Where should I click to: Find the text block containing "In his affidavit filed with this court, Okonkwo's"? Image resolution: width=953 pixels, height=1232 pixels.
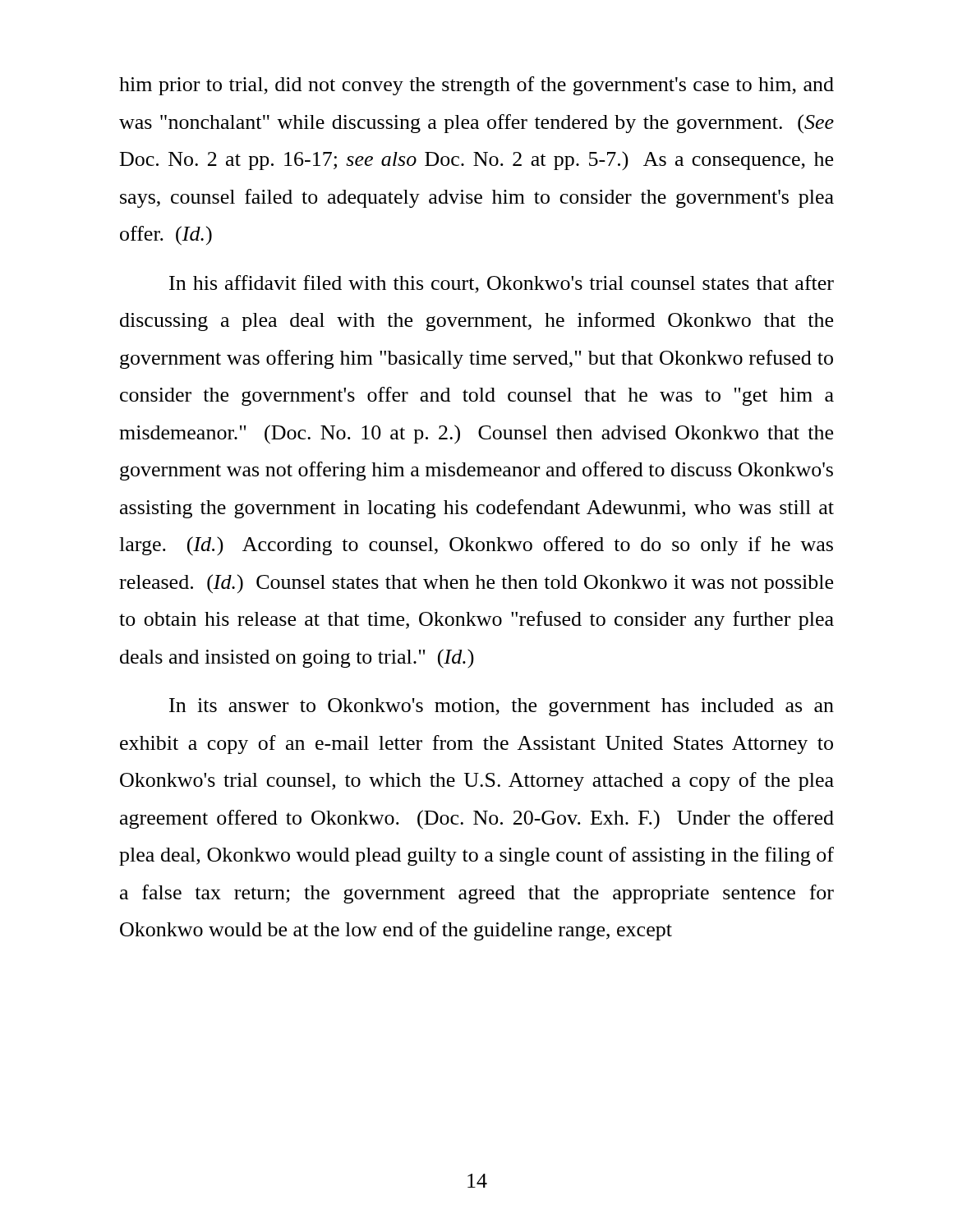pyautogui.click(x=476, y=469)
